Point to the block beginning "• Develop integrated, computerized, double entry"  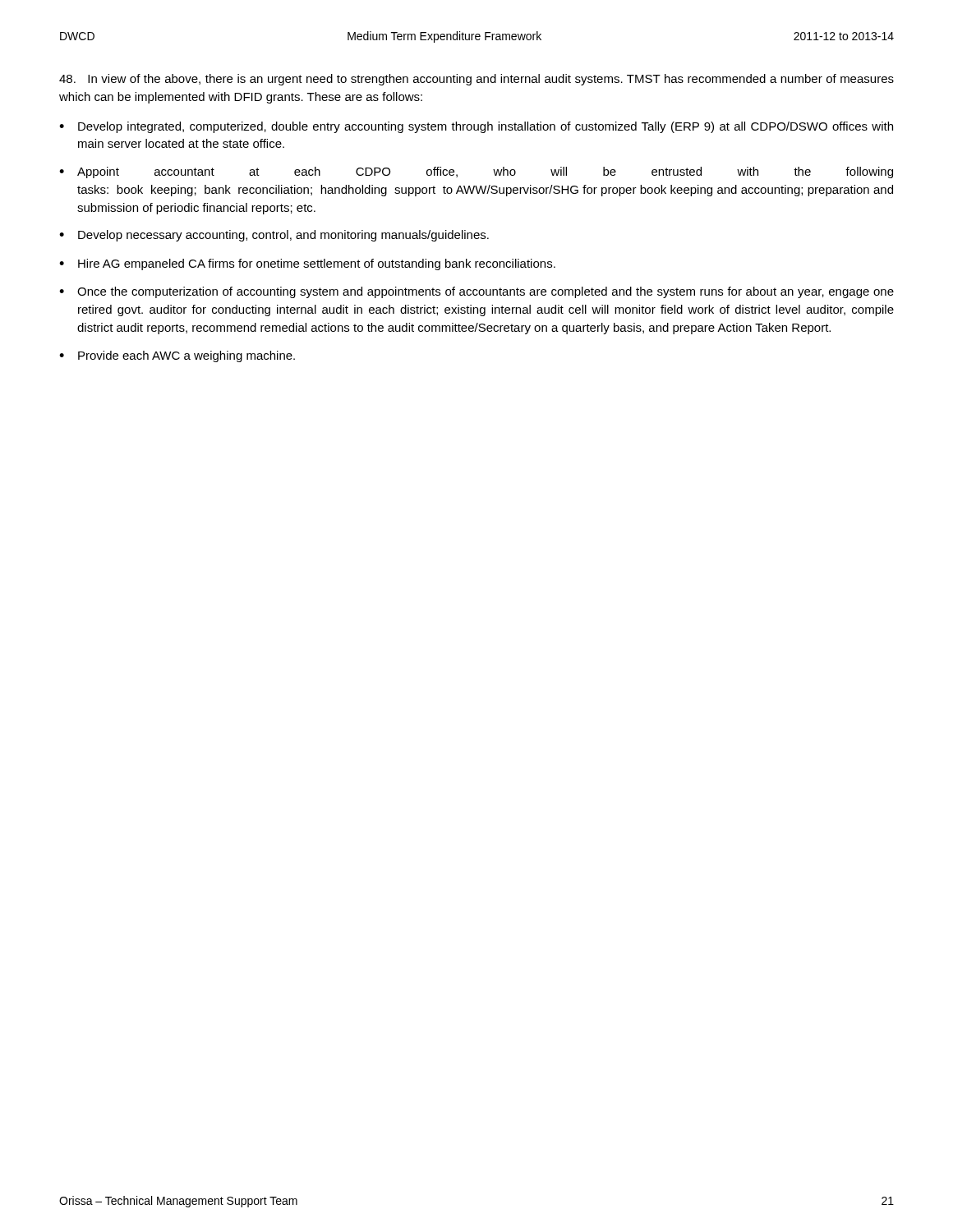click(x=476, y=135)
